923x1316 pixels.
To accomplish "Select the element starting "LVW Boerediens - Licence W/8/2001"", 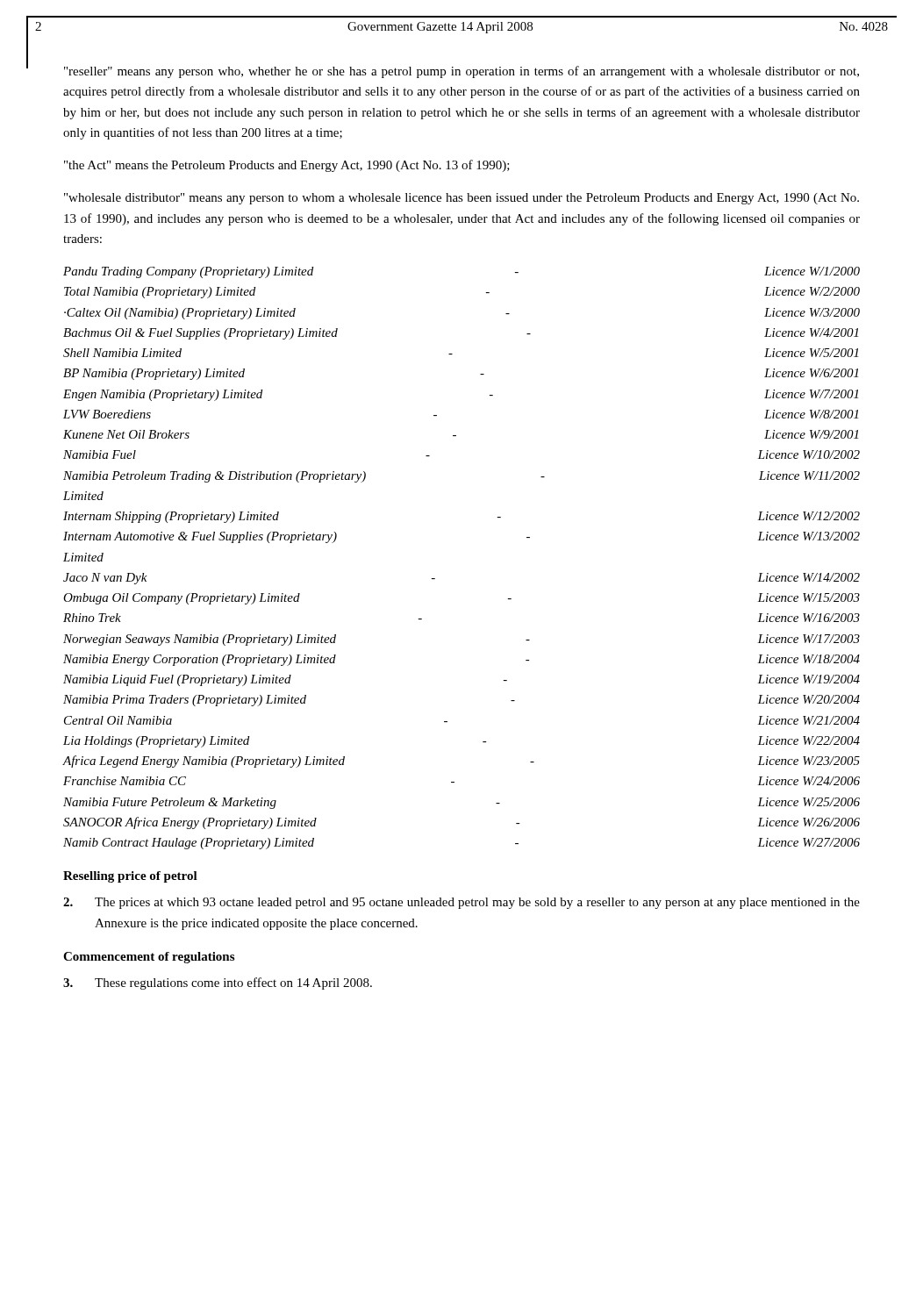I will (x=102, y=414).
